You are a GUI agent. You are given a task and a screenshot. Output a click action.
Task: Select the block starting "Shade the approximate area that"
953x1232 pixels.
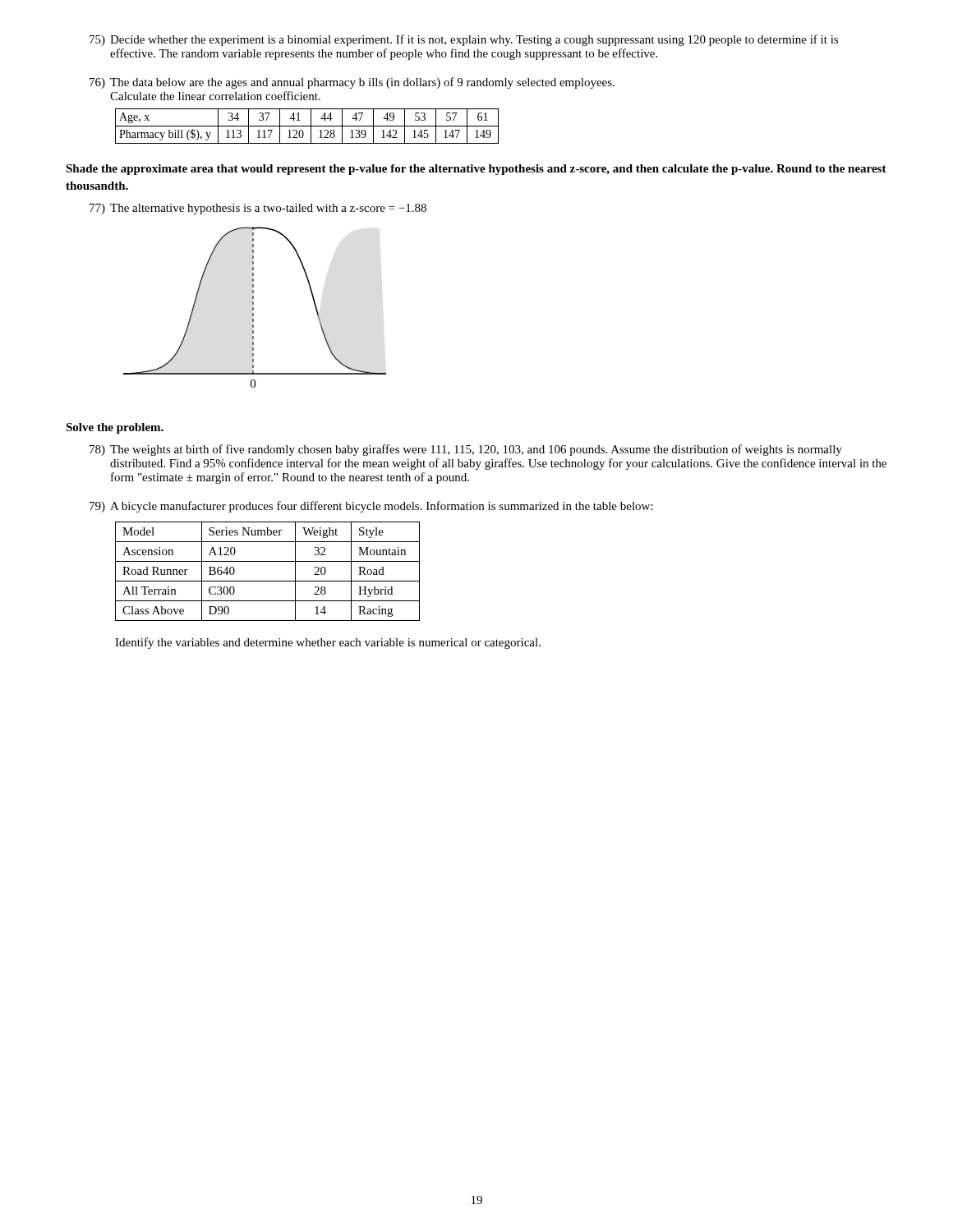[x=476, y=177]
